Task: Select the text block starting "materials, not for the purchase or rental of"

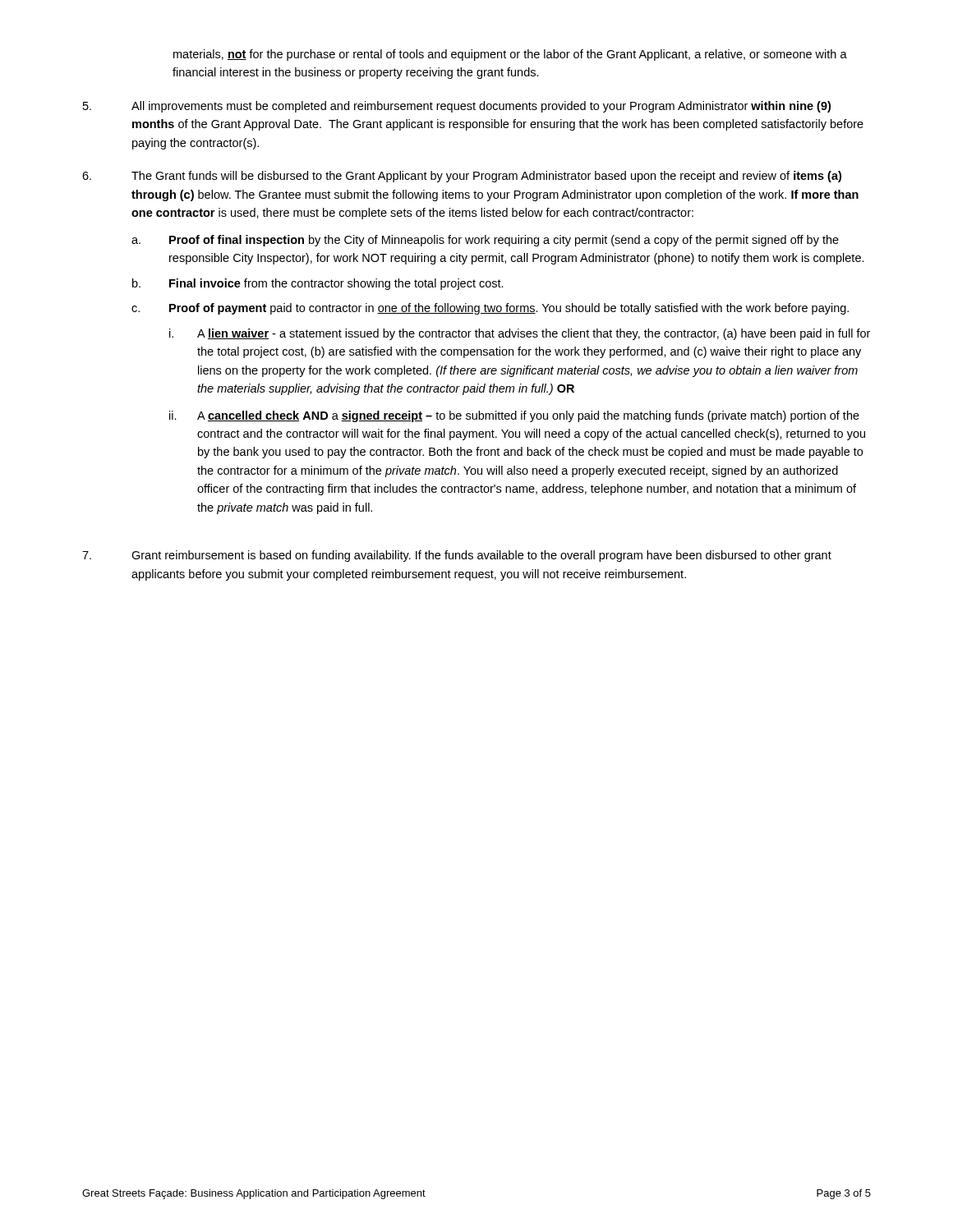Action: tap(510, 63)
